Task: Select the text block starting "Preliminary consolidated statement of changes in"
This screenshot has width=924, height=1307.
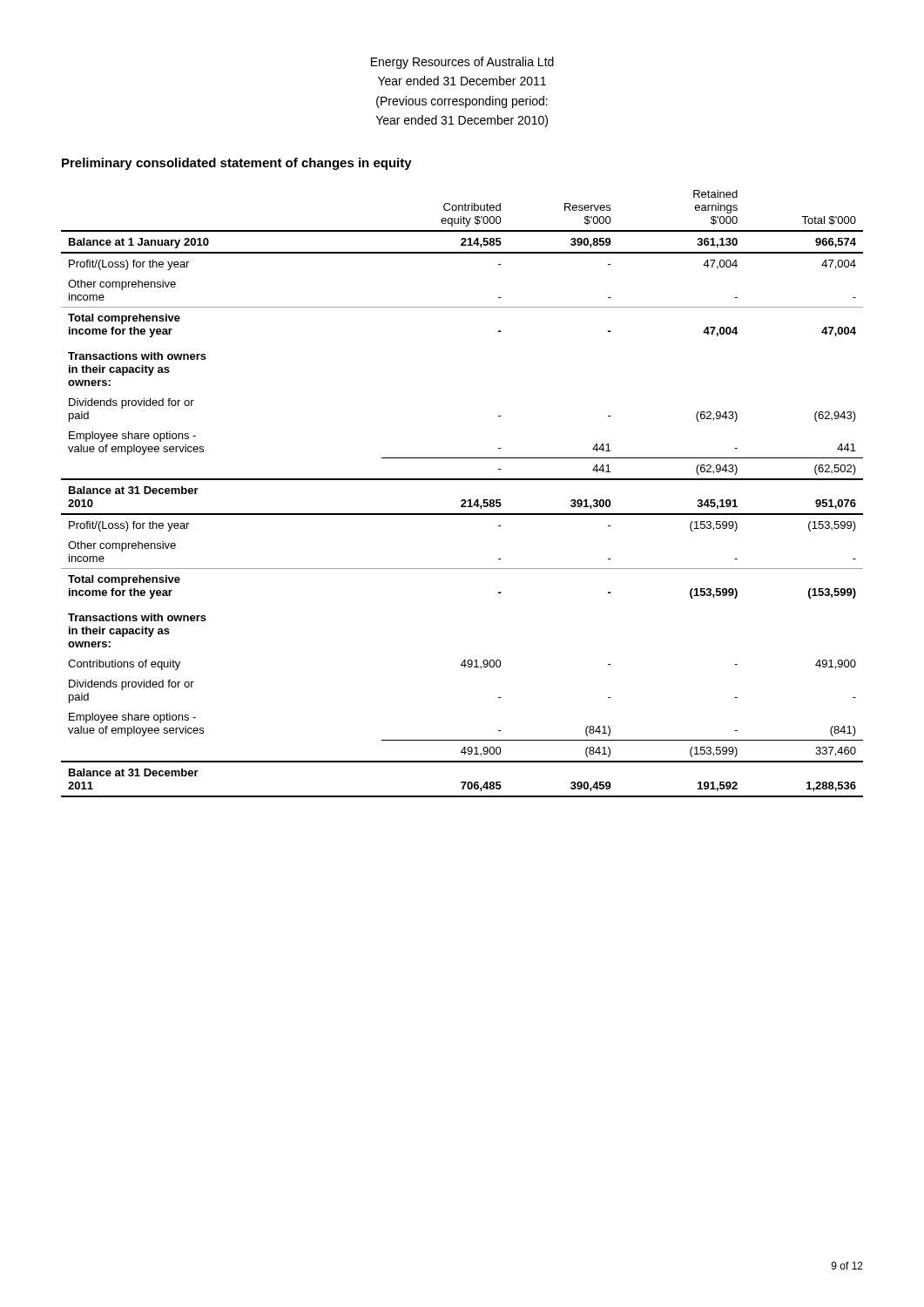Action: 236,162
